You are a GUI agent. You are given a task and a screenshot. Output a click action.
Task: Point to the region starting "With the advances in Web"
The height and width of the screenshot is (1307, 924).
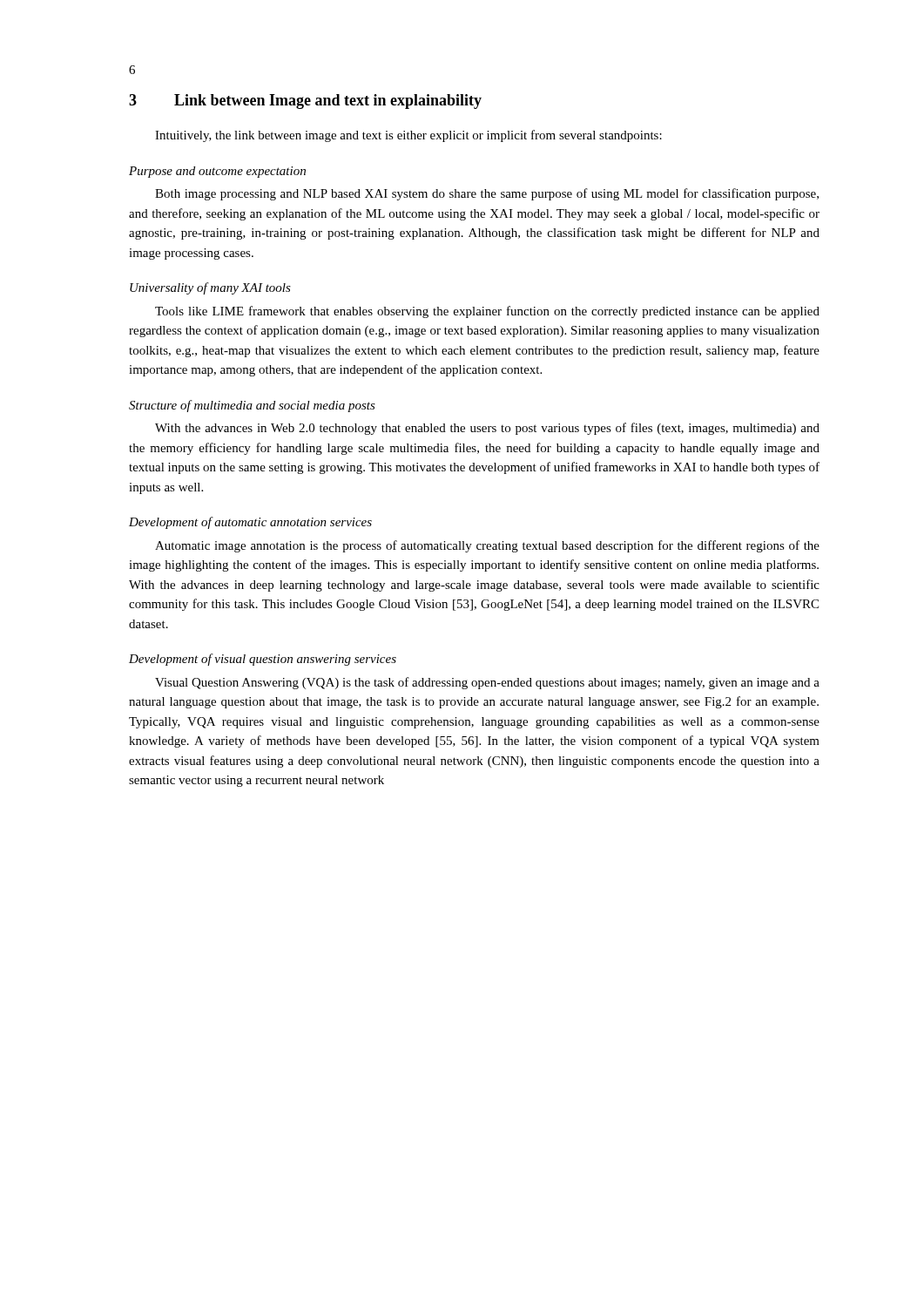[x=474, y=457]
